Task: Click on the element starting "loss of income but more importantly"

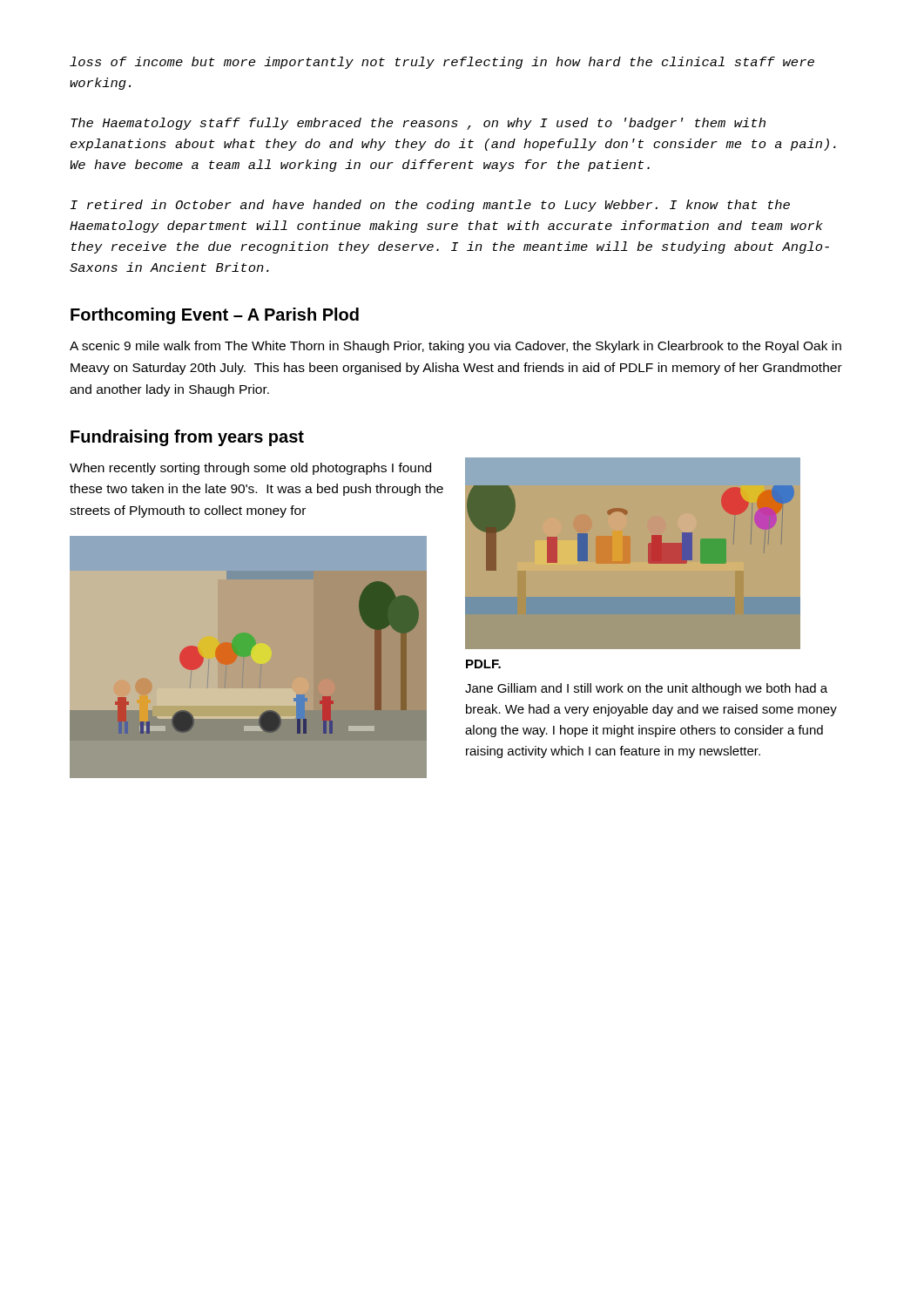Action: [x=442, y=73]
